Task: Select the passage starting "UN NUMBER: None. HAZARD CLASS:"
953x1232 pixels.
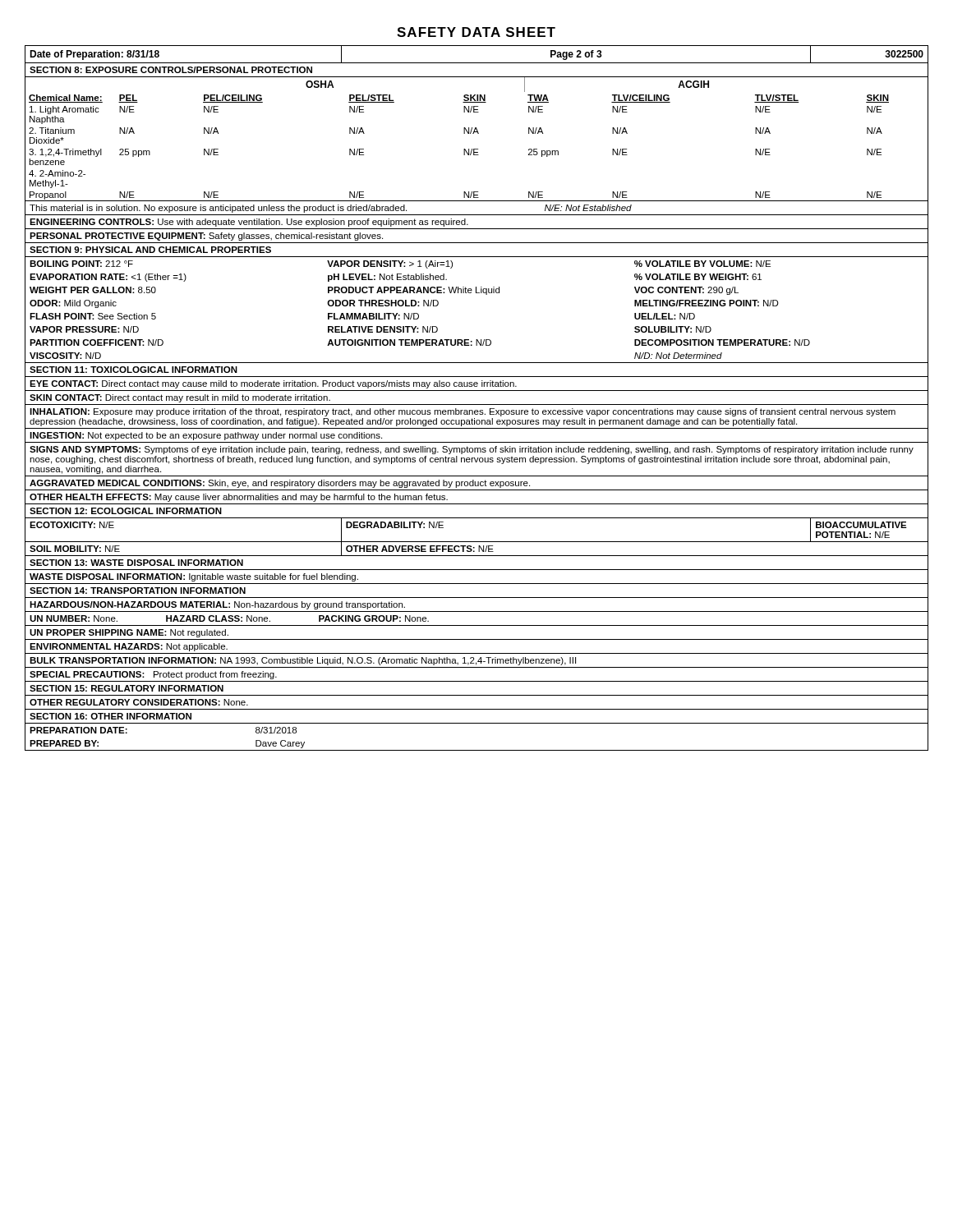Action: point(229,618)
